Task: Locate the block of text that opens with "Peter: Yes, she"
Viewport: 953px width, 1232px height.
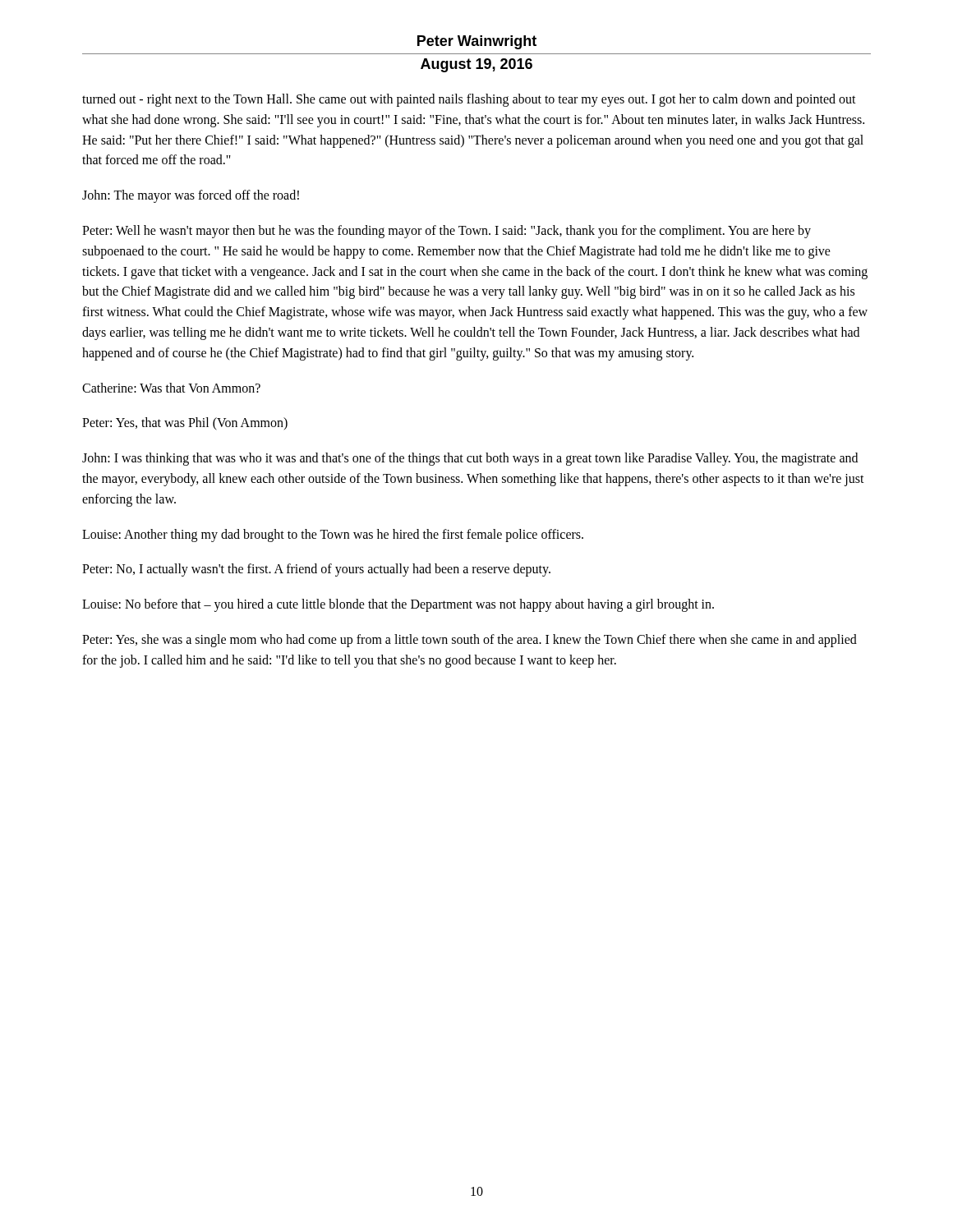Action: tap(469, 650)
